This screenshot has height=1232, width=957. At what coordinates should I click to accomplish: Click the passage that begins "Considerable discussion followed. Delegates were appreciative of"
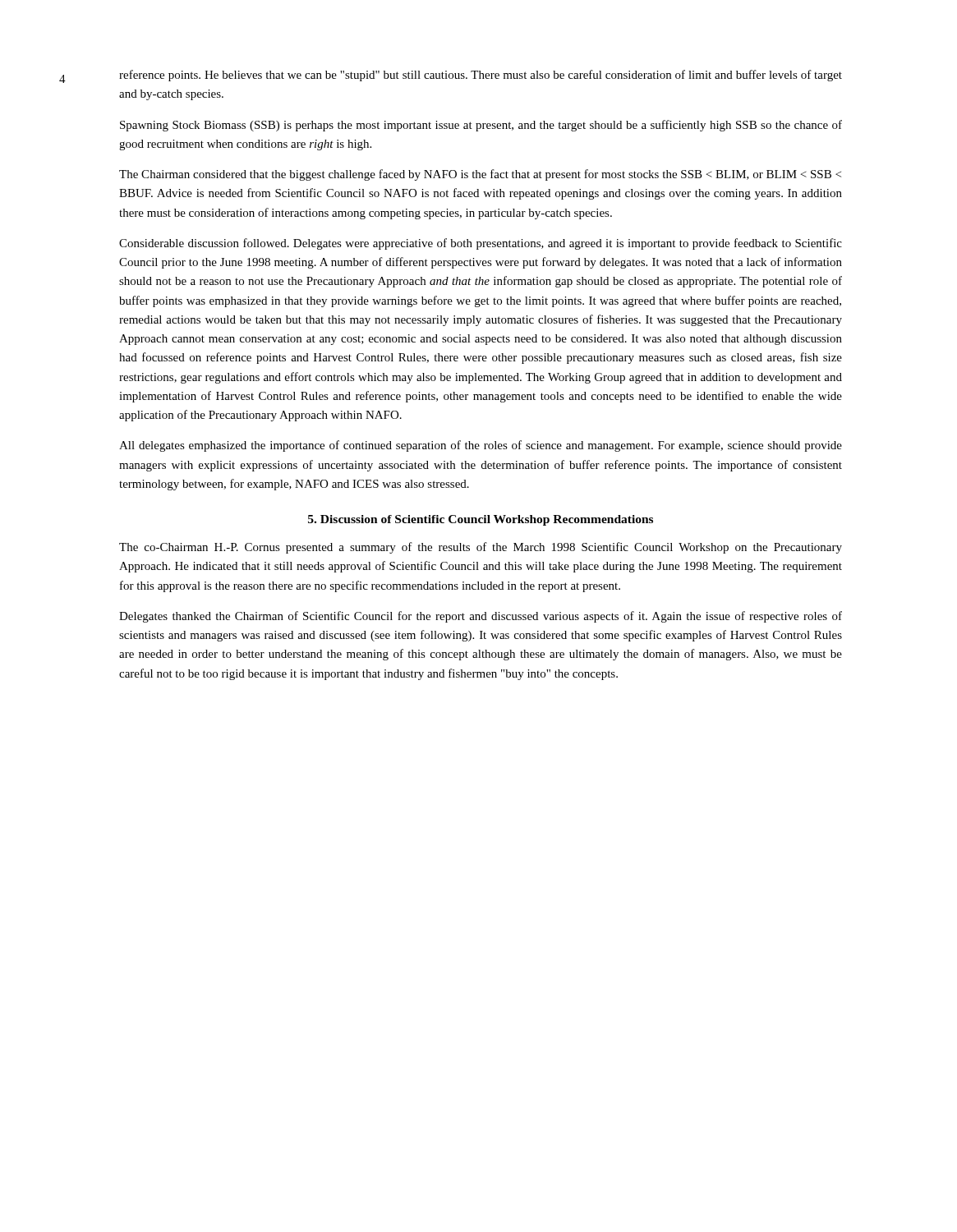pyautogui.click(x=481, y=329)
